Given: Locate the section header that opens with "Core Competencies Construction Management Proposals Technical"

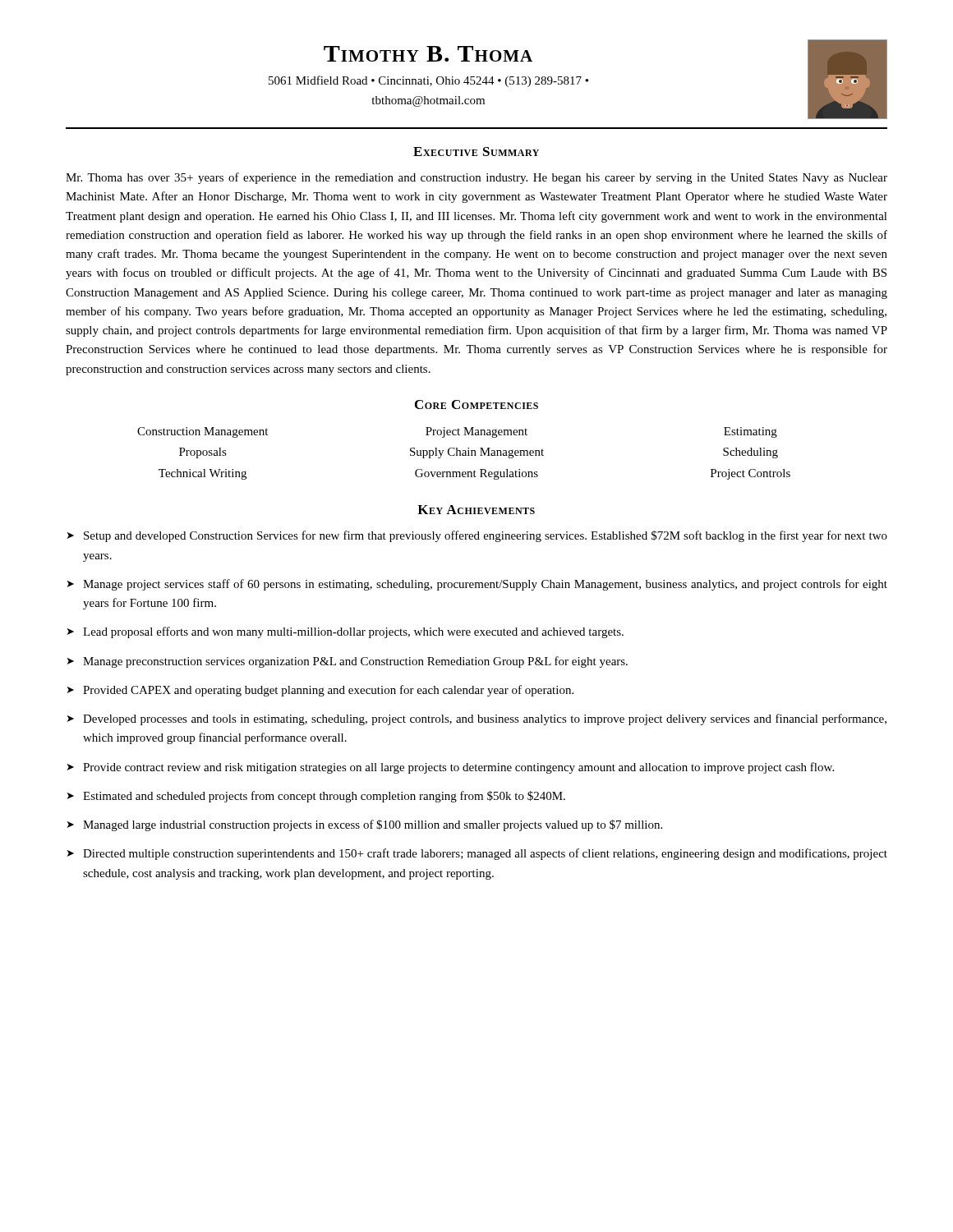Looking at the screenshot, I should (x=476, y=440).
